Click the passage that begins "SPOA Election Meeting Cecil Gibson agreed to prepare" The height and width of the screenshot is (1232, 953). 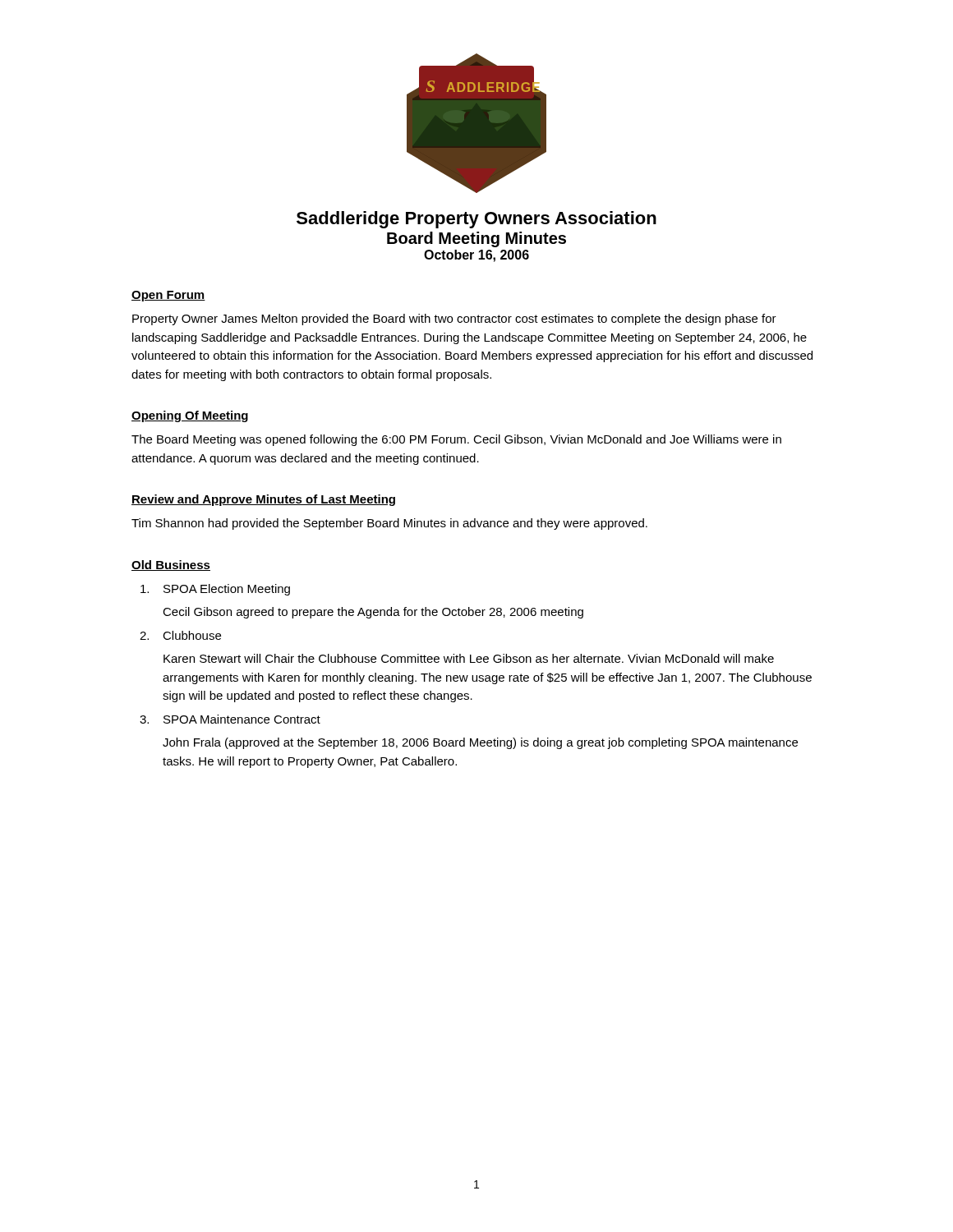pyautogui.click(x=481, y=600)
